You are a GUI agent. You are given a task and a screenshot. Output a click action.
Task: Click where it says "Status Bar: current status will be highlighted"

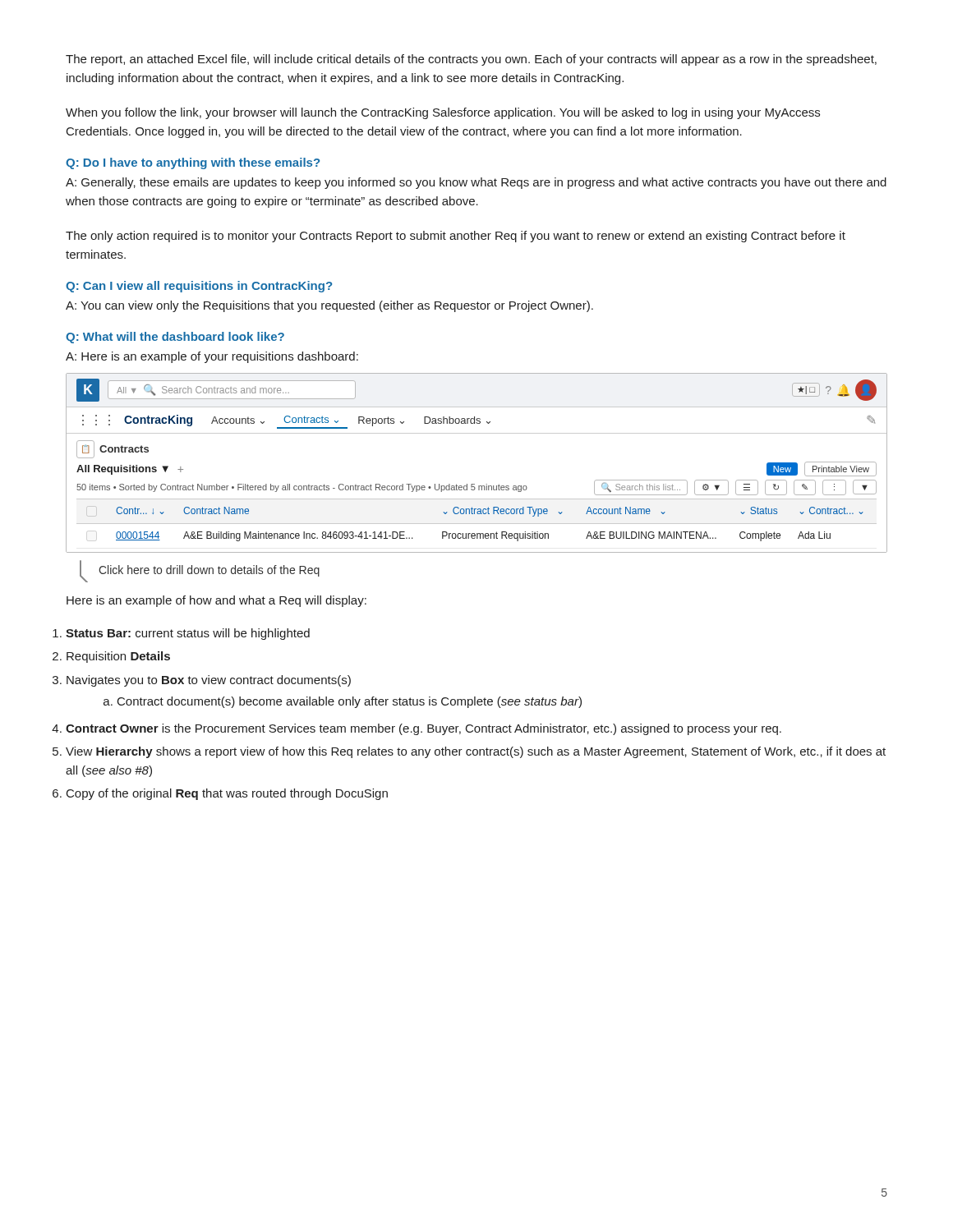(x=188, y=633)
